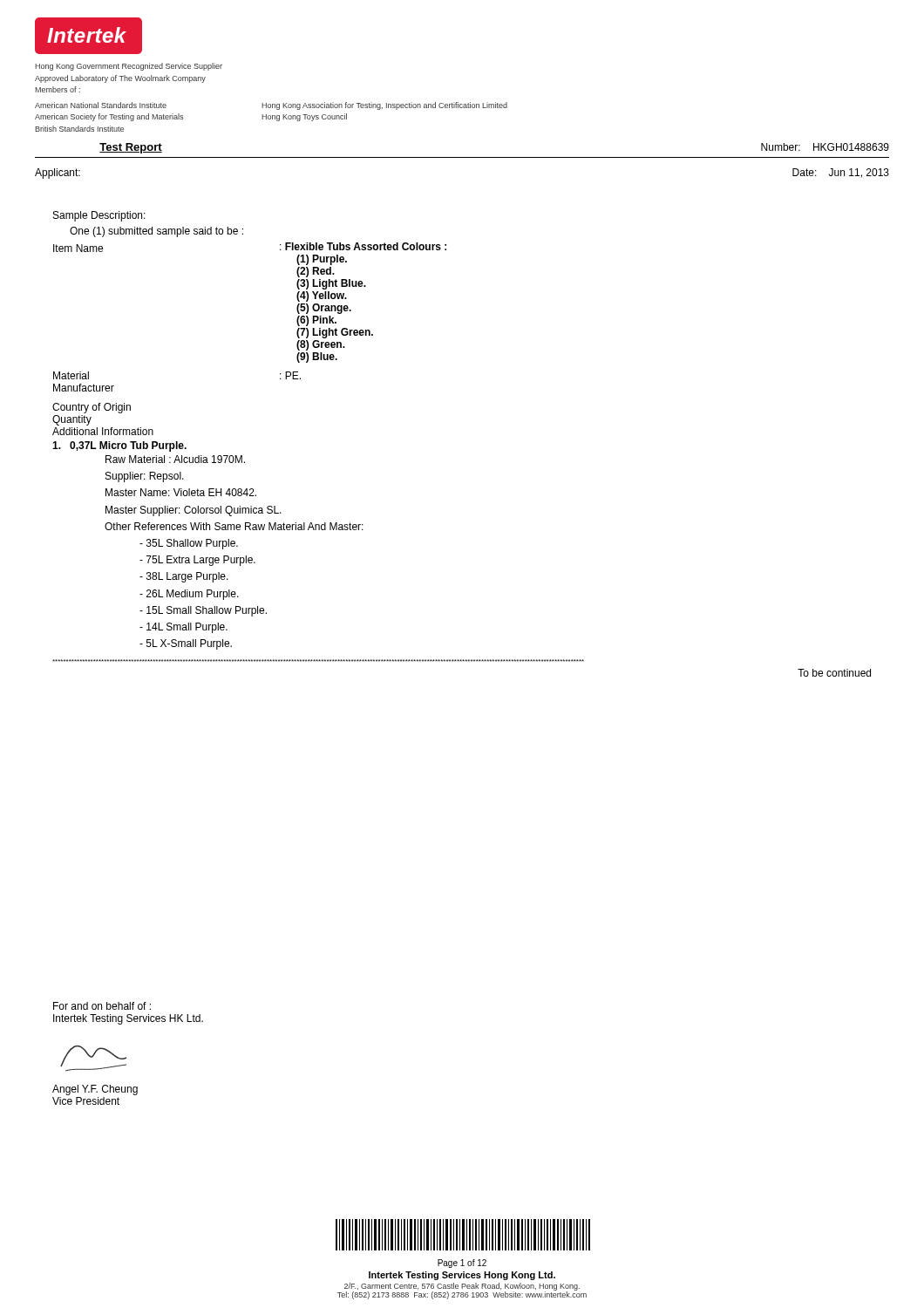Select the logo
Viewport: 924px width, 1308px height.
pyautogui.click(x=462, y=36)
